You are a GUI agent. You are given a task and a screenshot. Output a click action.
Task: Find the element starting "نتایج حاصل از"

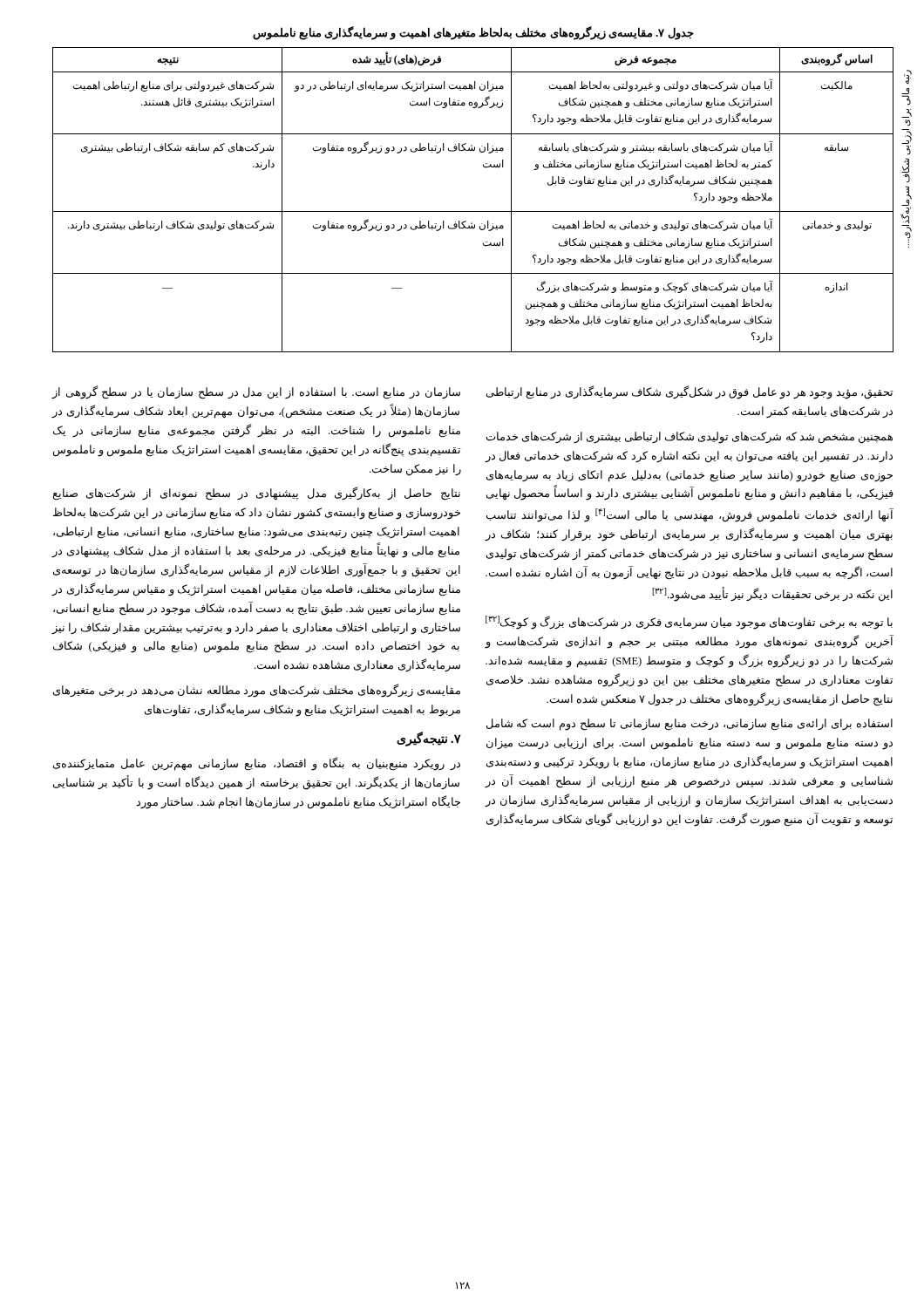257,580
